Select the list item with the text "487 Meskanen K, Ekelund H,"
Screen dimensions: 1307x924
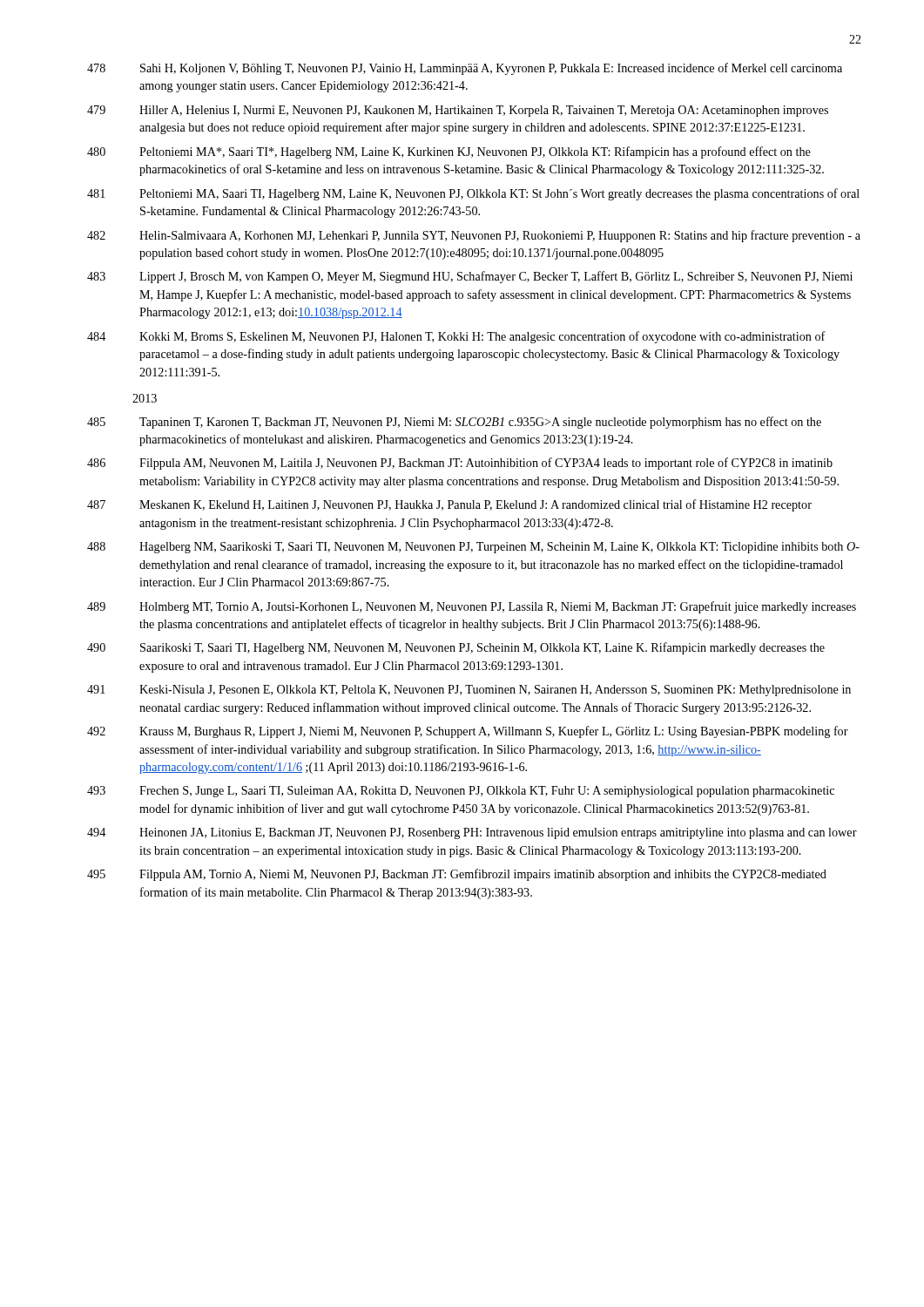pyautogui.click(x=474, y=514)
